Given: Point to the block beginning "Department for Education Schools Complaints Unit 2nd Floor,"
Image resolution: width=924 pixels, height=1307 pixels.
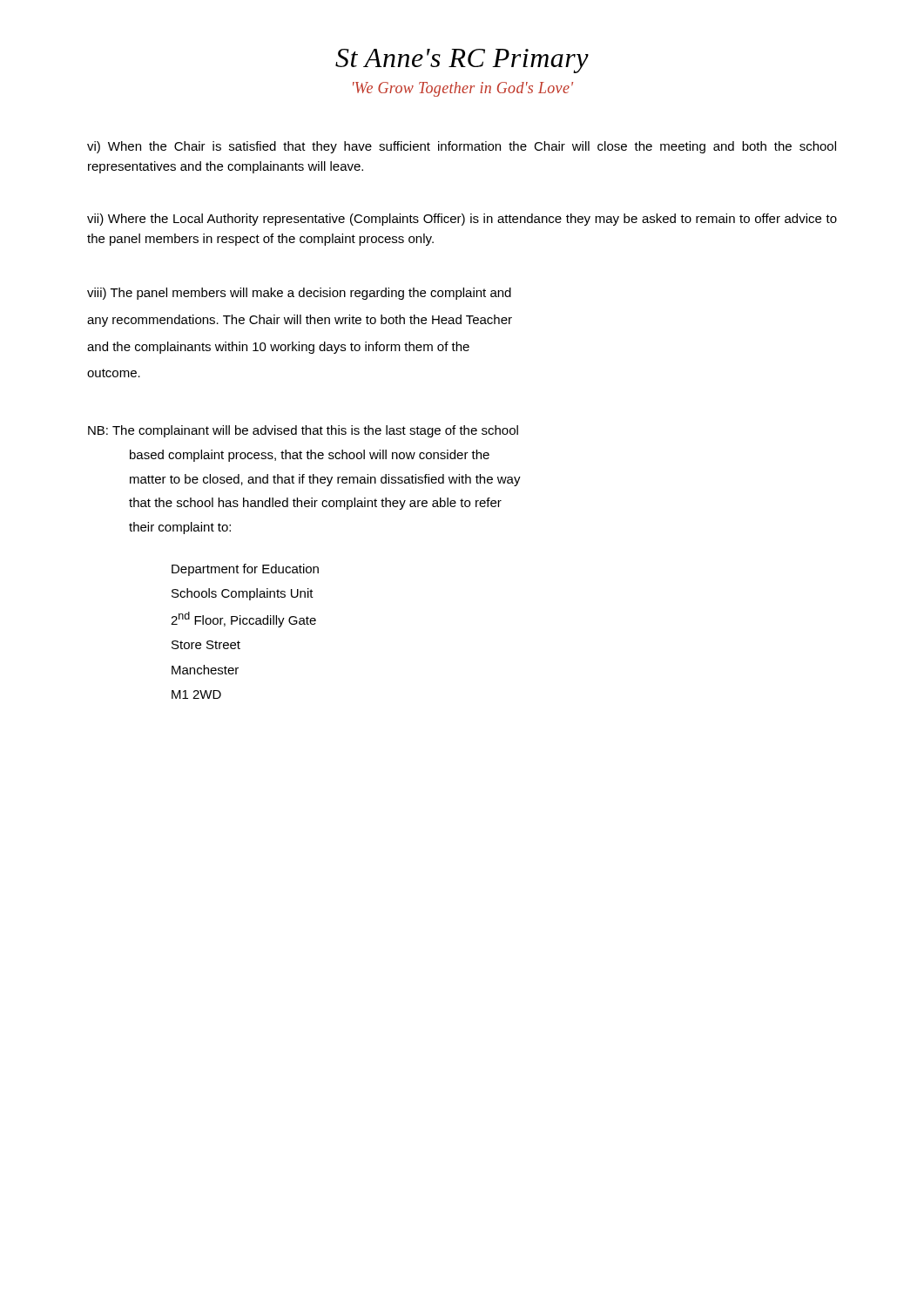Looking at the screenshot, I should point(245,631).
